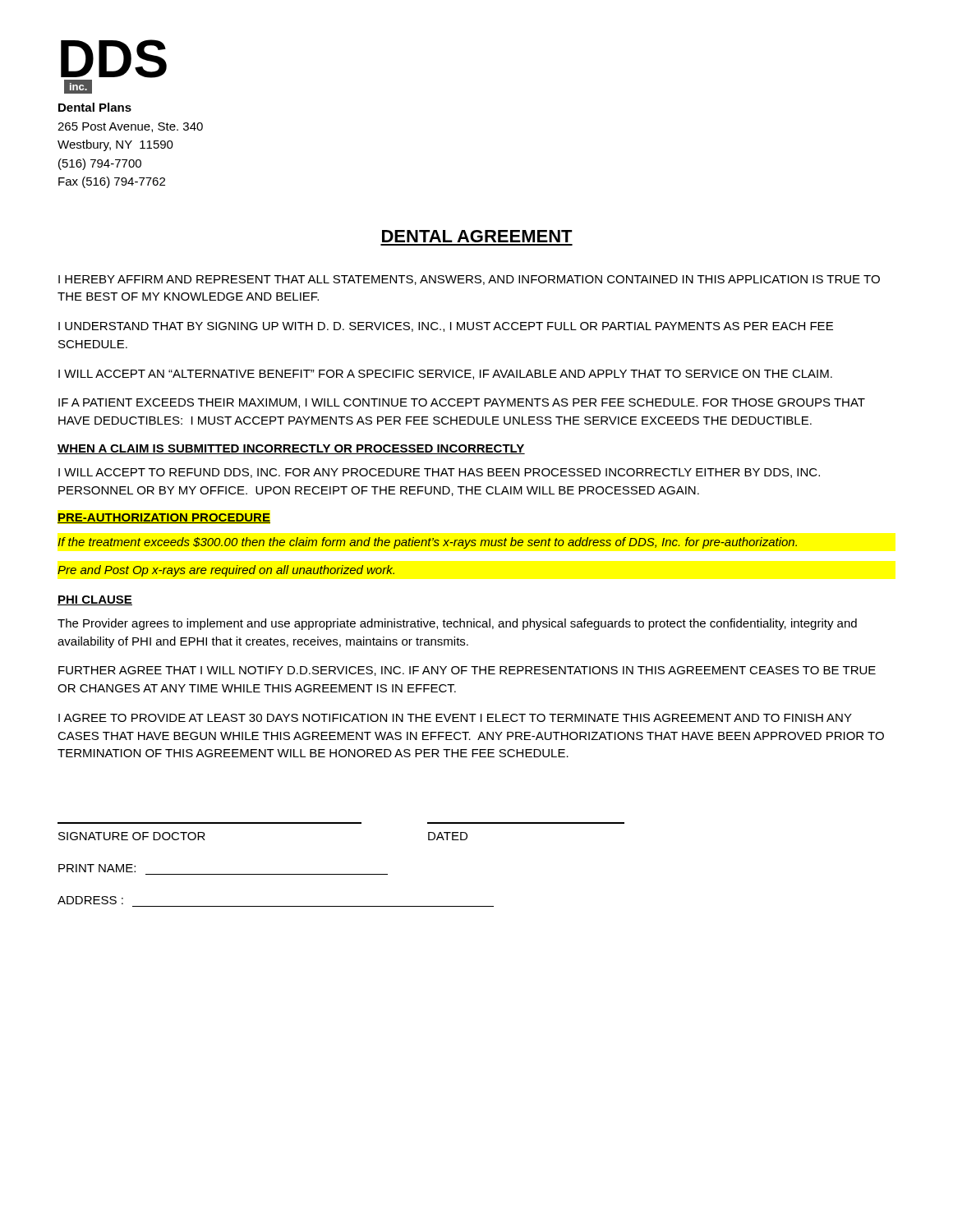This screenshot has height=1232, width=953.
Task: Locate the text block that reads "SIGNATURE OF DOCTOR DATED PRINT NAME: ADDRESS"
Action: pyautogui.click(x=139, y=835)
